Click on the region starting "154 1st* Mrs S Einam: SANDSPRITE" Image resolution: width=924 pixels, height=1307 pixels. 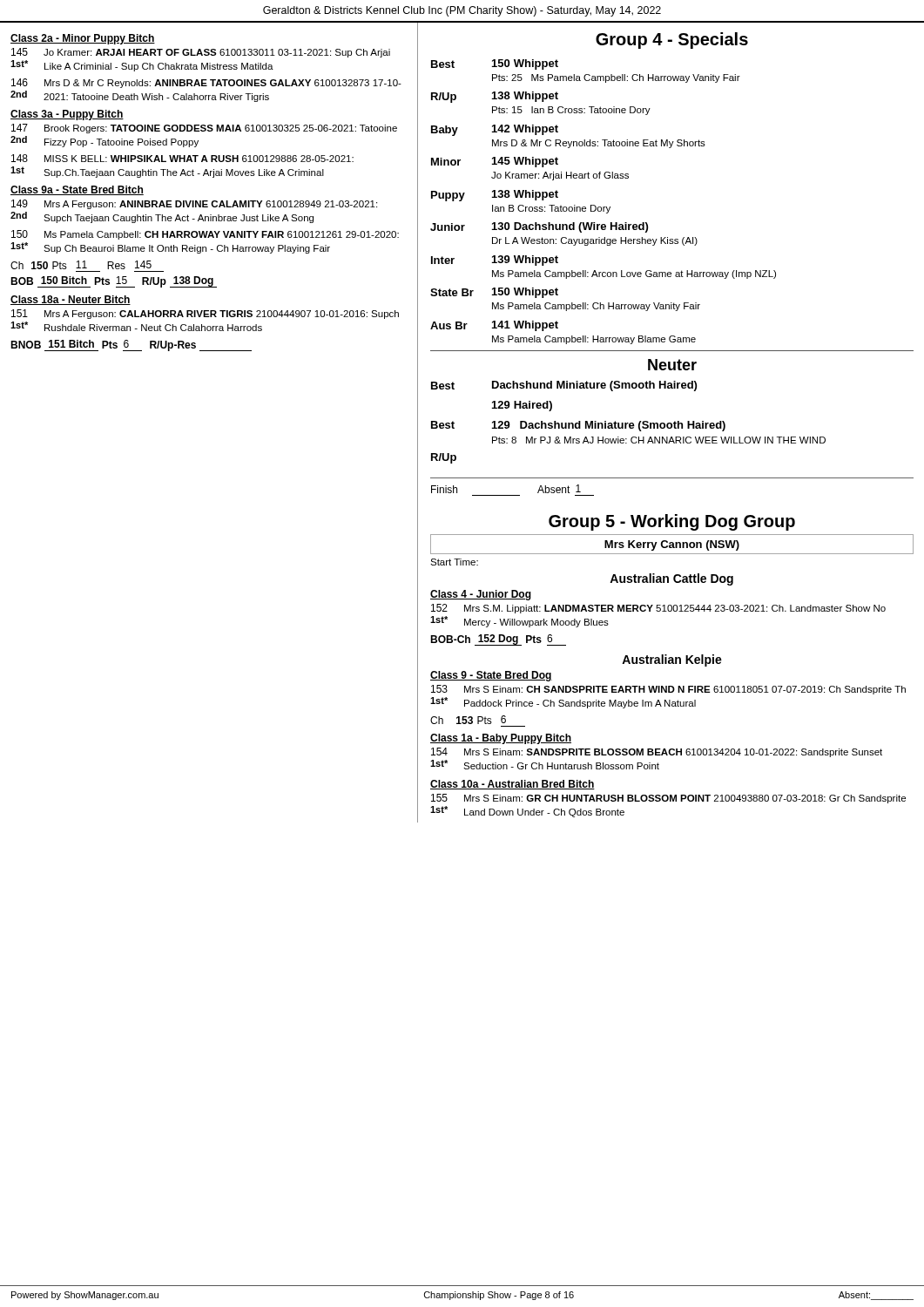(672, 760)
